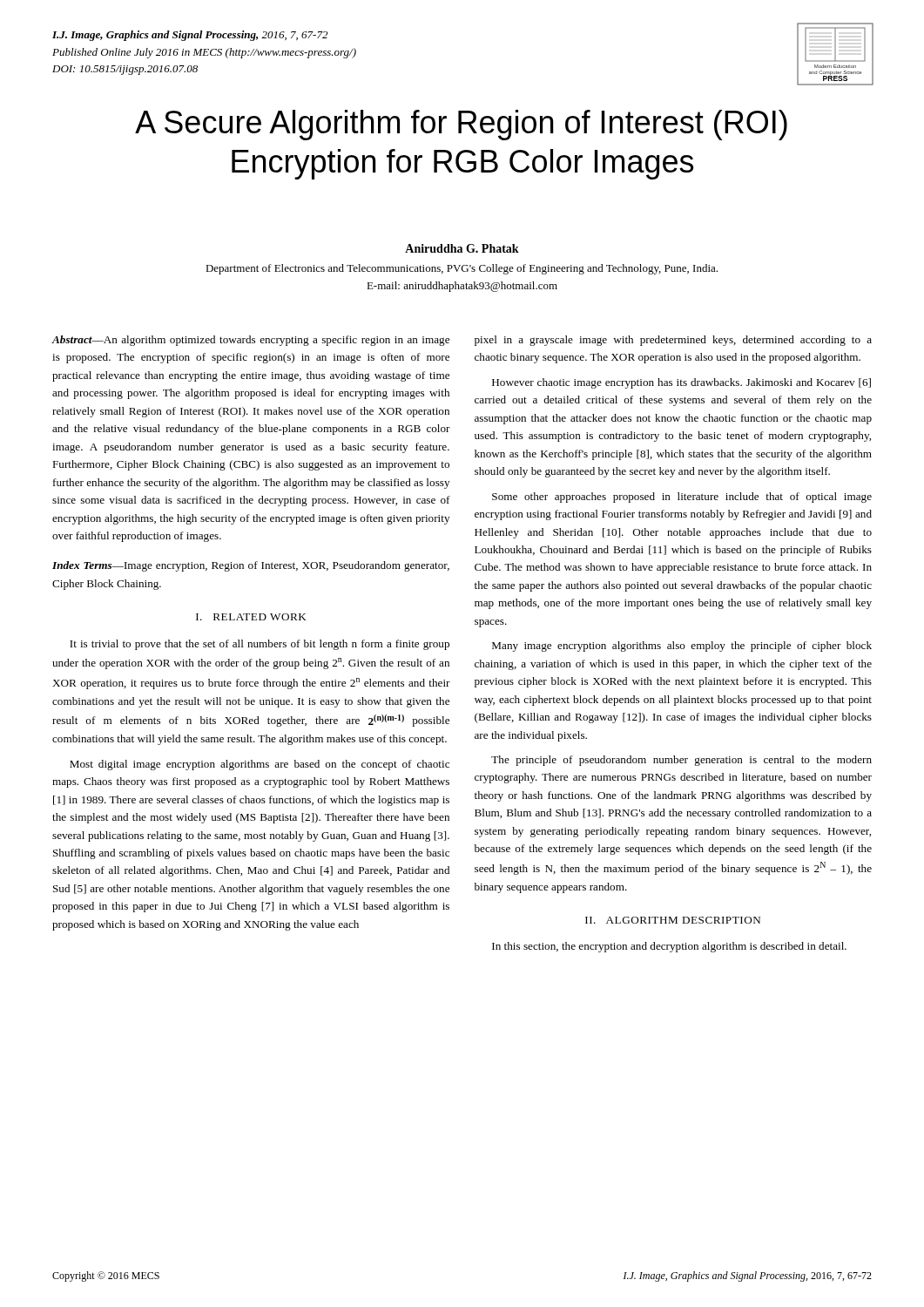This screenshot has width=924, height=1307.
Task: Click on the text block that says "pixel in a grayscale image with"
Action: 673,613
